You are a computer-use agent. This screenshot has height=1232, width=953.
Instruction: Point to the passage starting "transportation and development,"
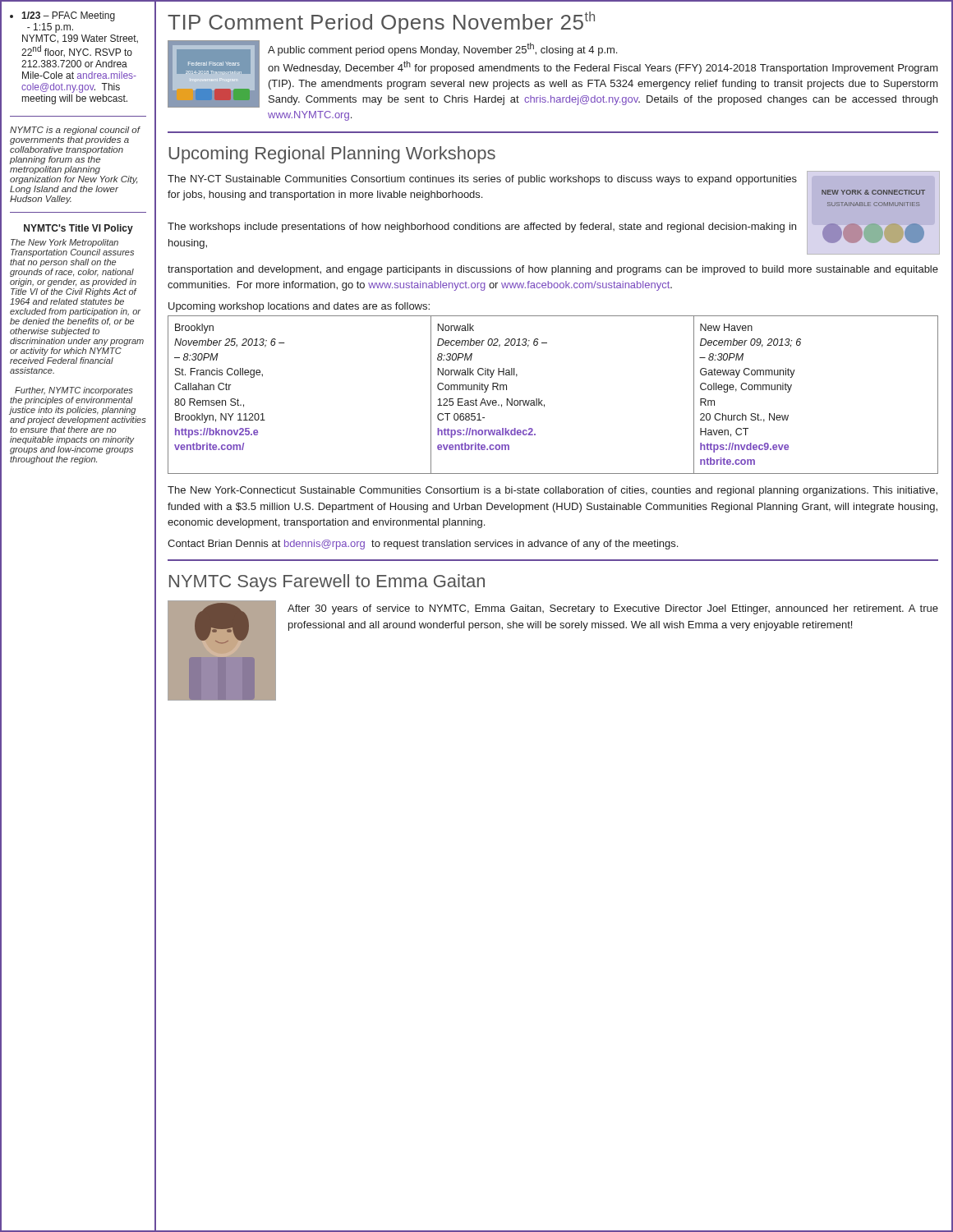[553, 277]
